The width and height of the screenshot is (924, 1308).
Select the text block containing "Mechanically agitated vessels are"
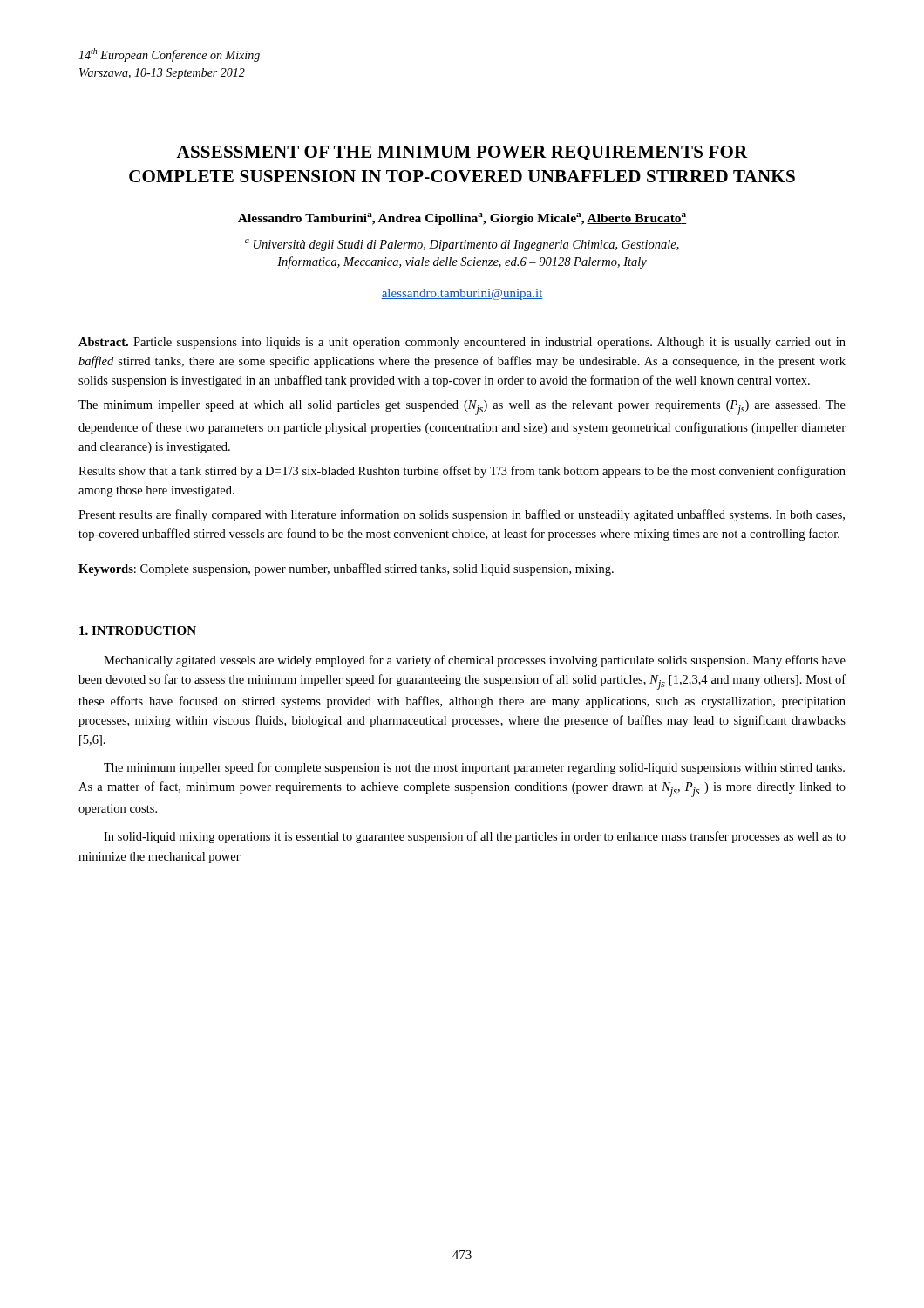[462, 758]
